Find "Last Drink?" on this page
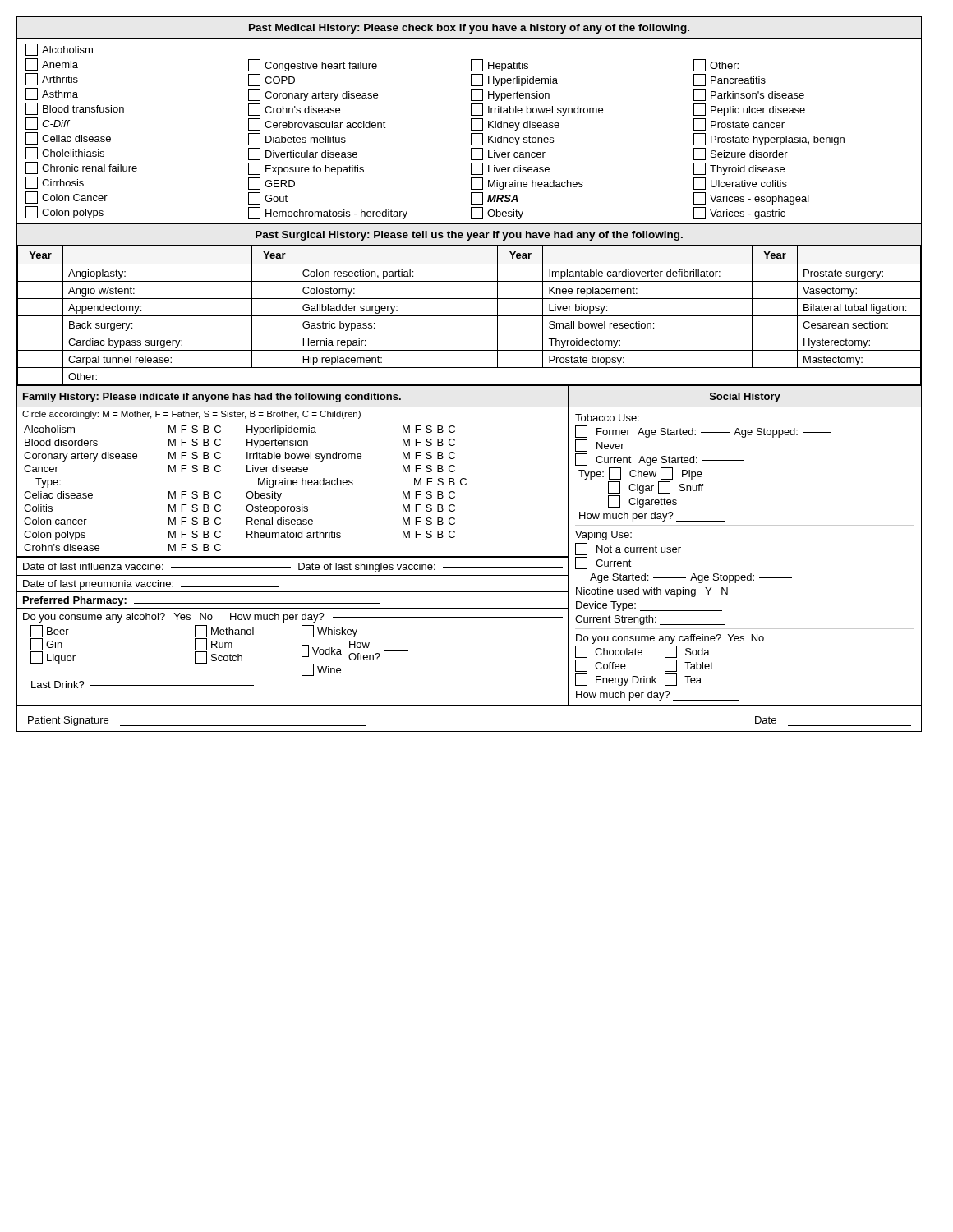The height and width of the screenshot is (1232, 953). tap(142, 685)
